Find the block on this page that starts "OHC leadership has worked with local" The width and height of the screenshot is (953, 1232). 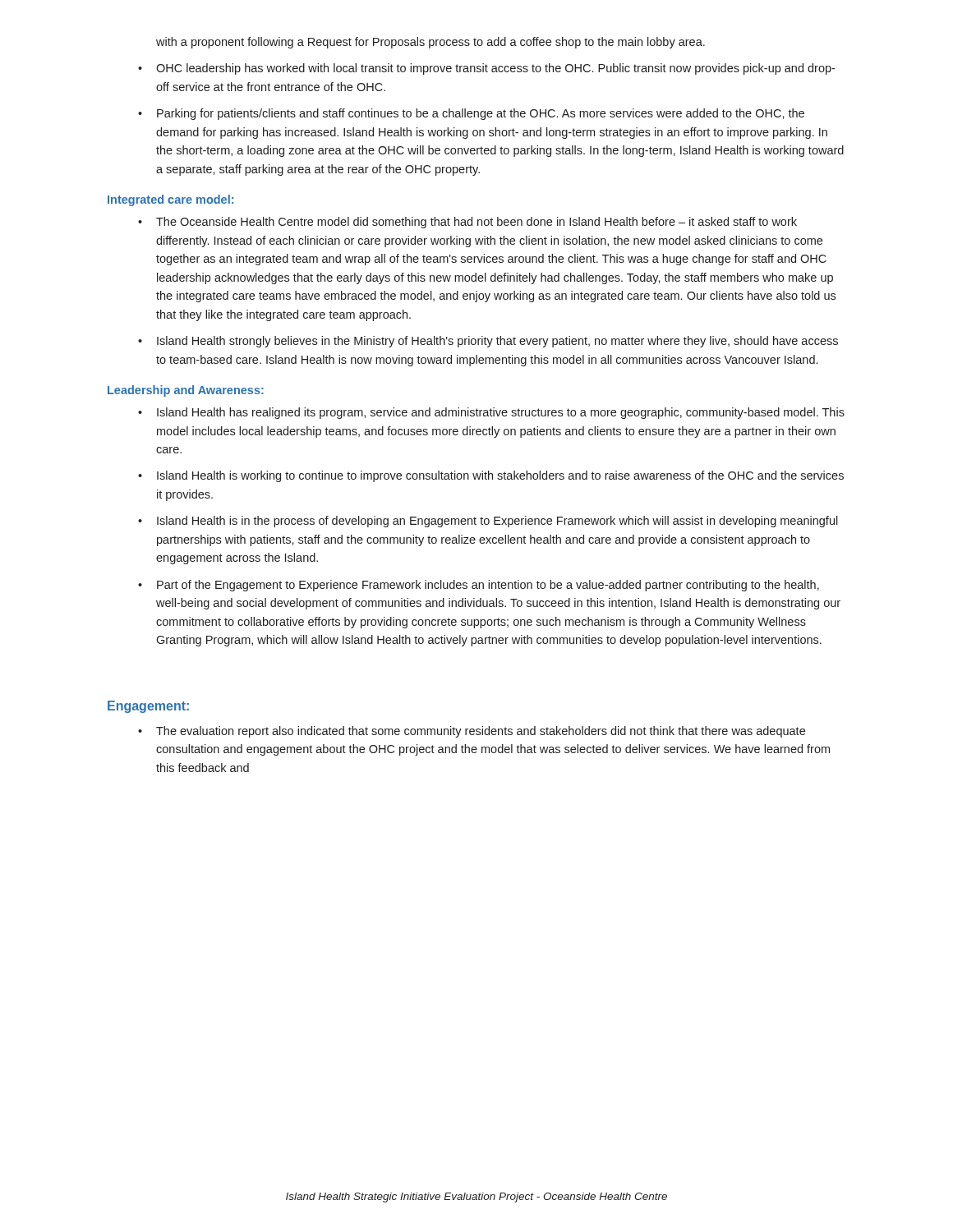tap(496, 78)
